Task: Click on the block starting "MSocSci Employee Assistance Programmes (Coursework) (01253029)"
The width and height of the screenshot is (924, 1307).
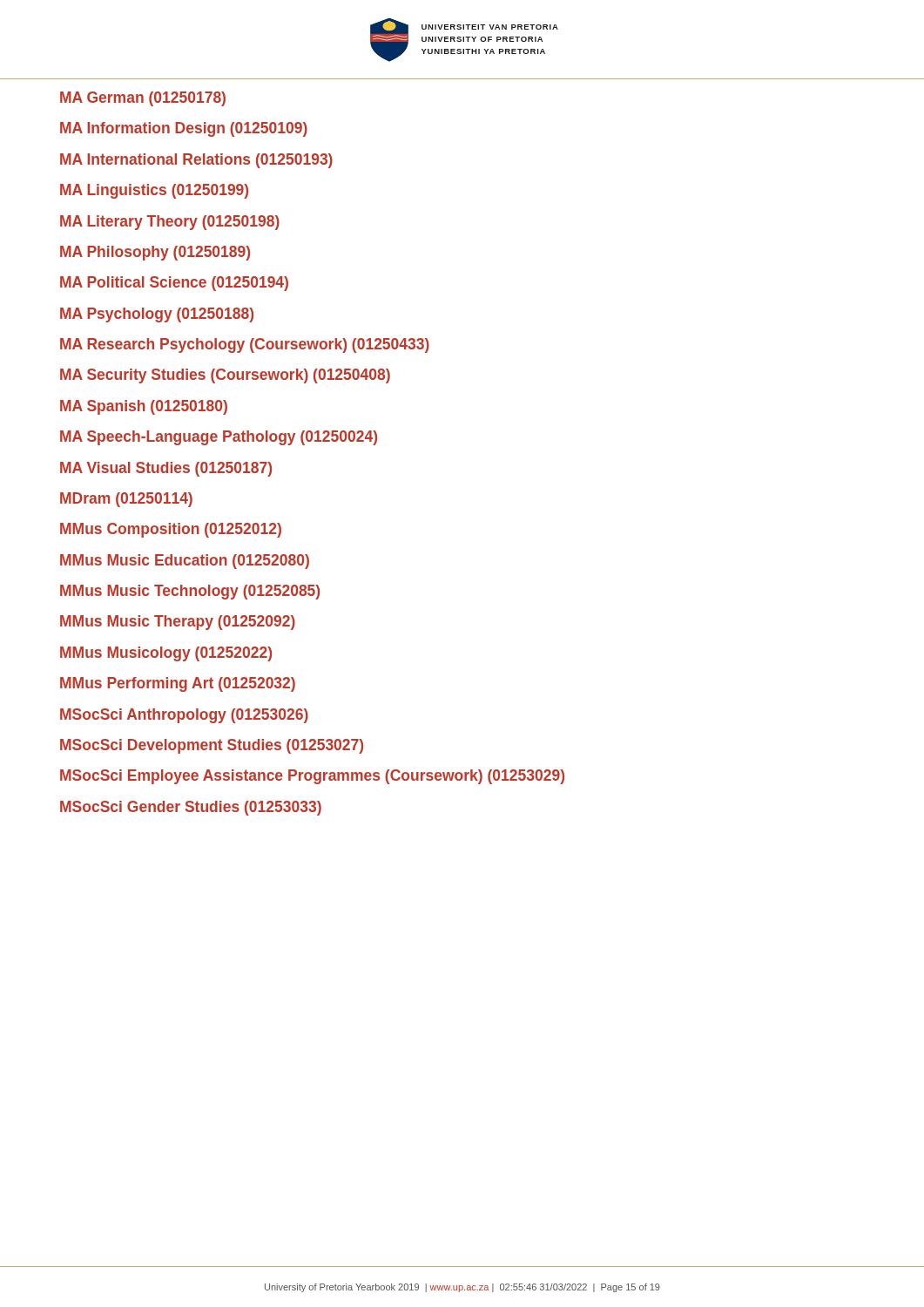Action: (312, 776)
